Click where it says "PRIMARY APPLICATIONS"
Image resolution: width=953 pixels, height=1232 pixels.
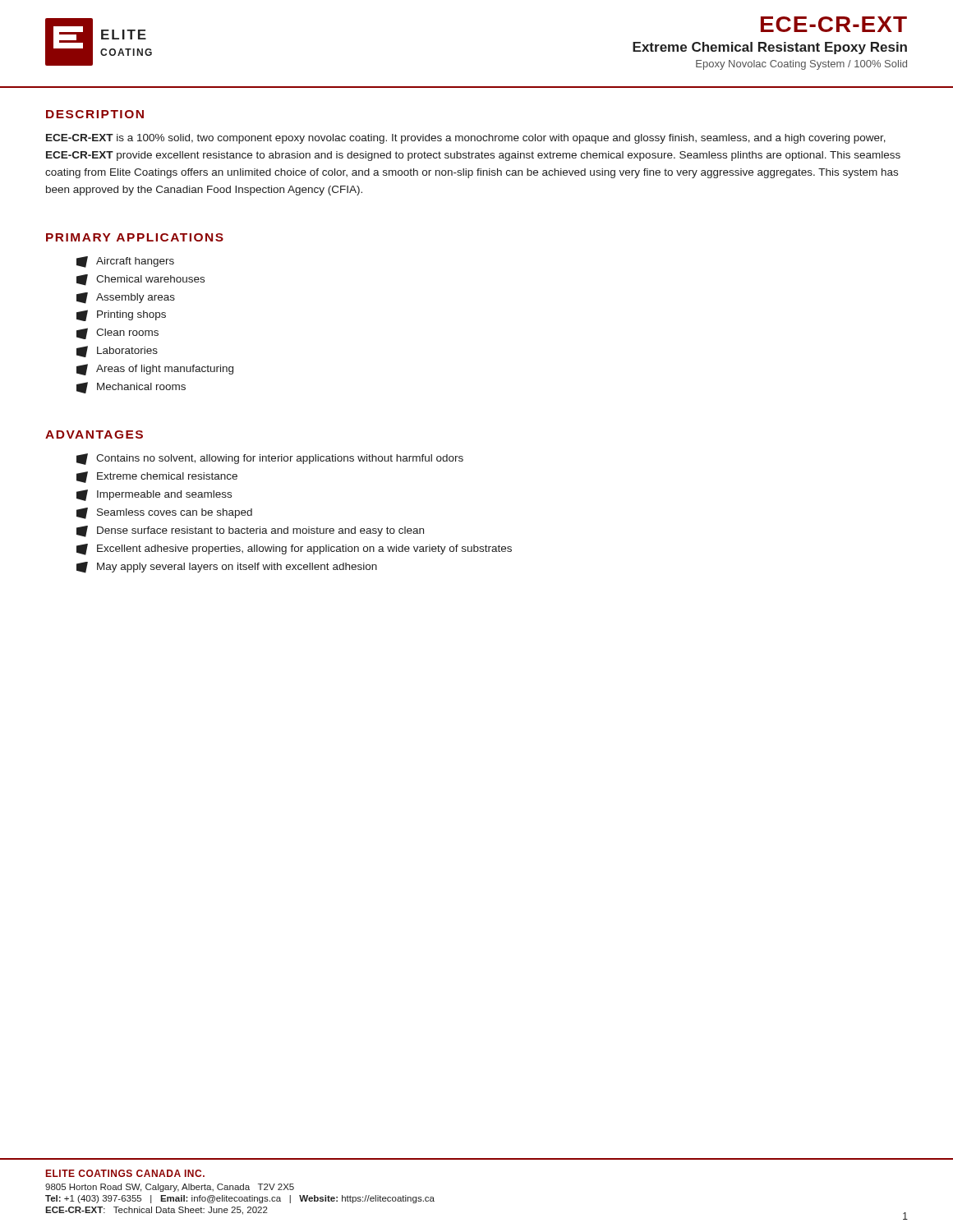pyautogui.click(x=135, y=237)
